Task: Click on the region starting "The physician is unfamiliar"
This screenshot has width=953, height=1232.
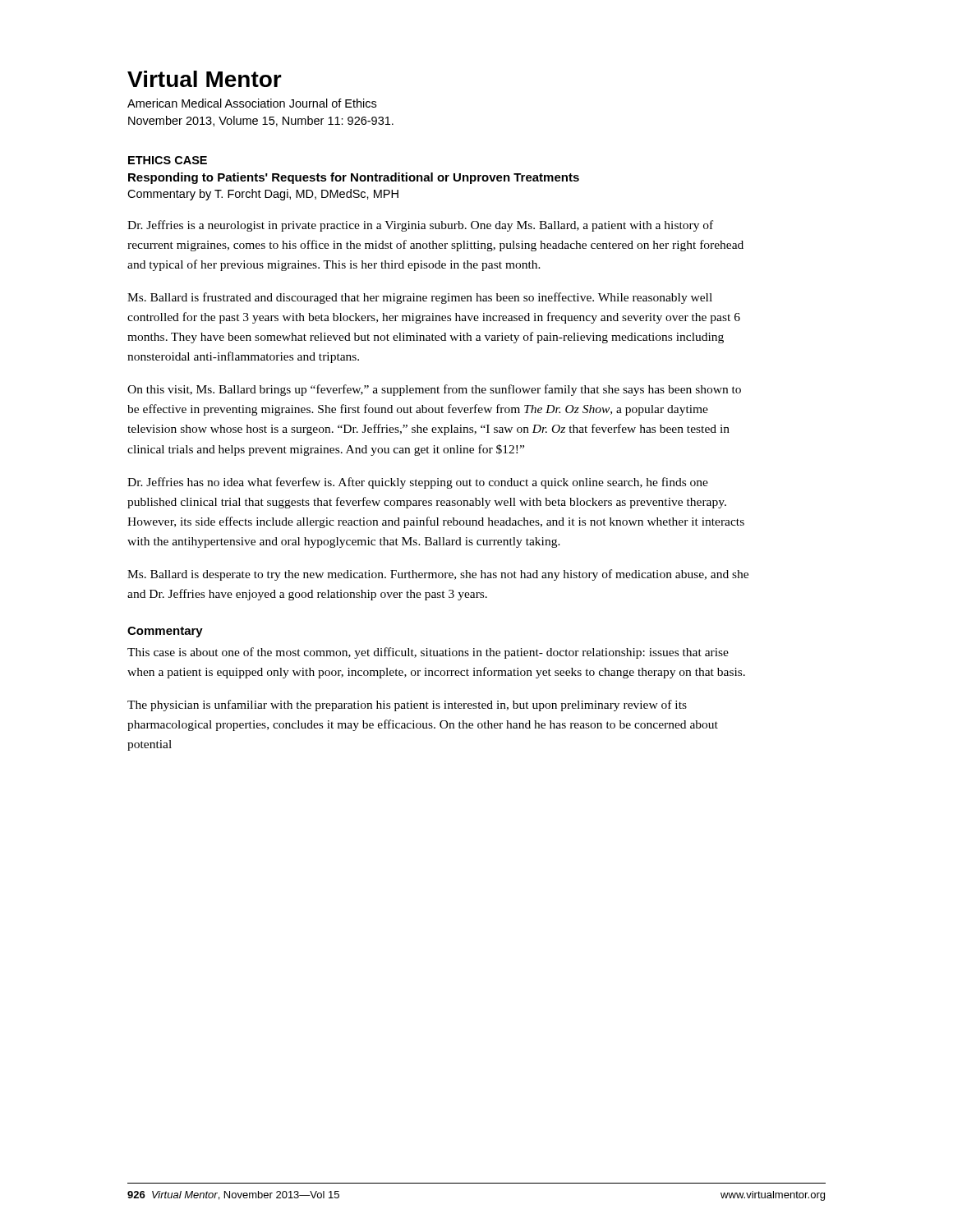Action: pyautogui.click(x=423, y=724)
